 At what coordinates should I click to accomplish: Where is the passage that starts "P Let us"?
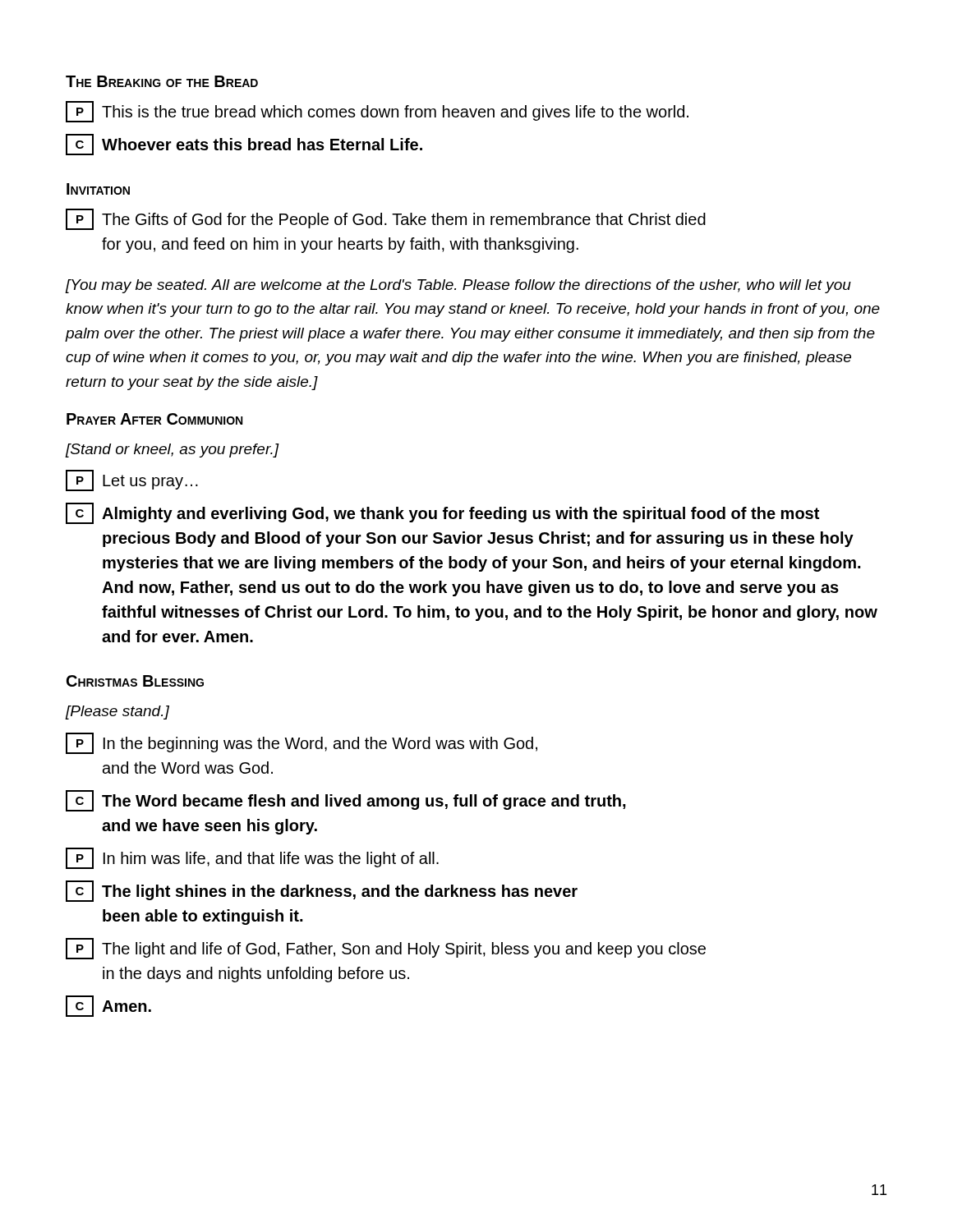pyautogui.click(x=132, y=480)
